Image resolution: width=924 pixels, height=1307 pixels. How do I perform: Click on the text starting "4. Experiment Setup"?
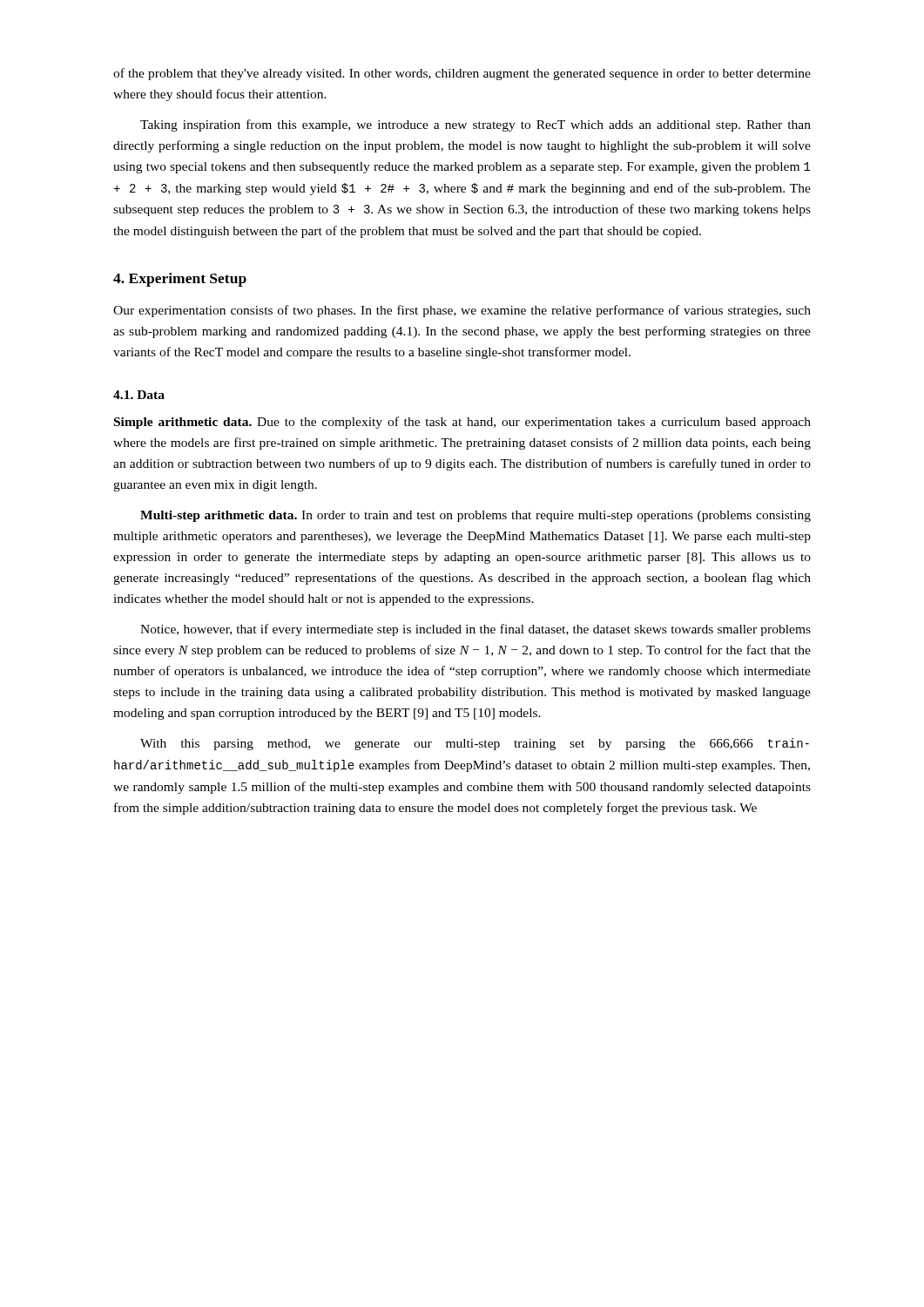click(x=180, y=278)
